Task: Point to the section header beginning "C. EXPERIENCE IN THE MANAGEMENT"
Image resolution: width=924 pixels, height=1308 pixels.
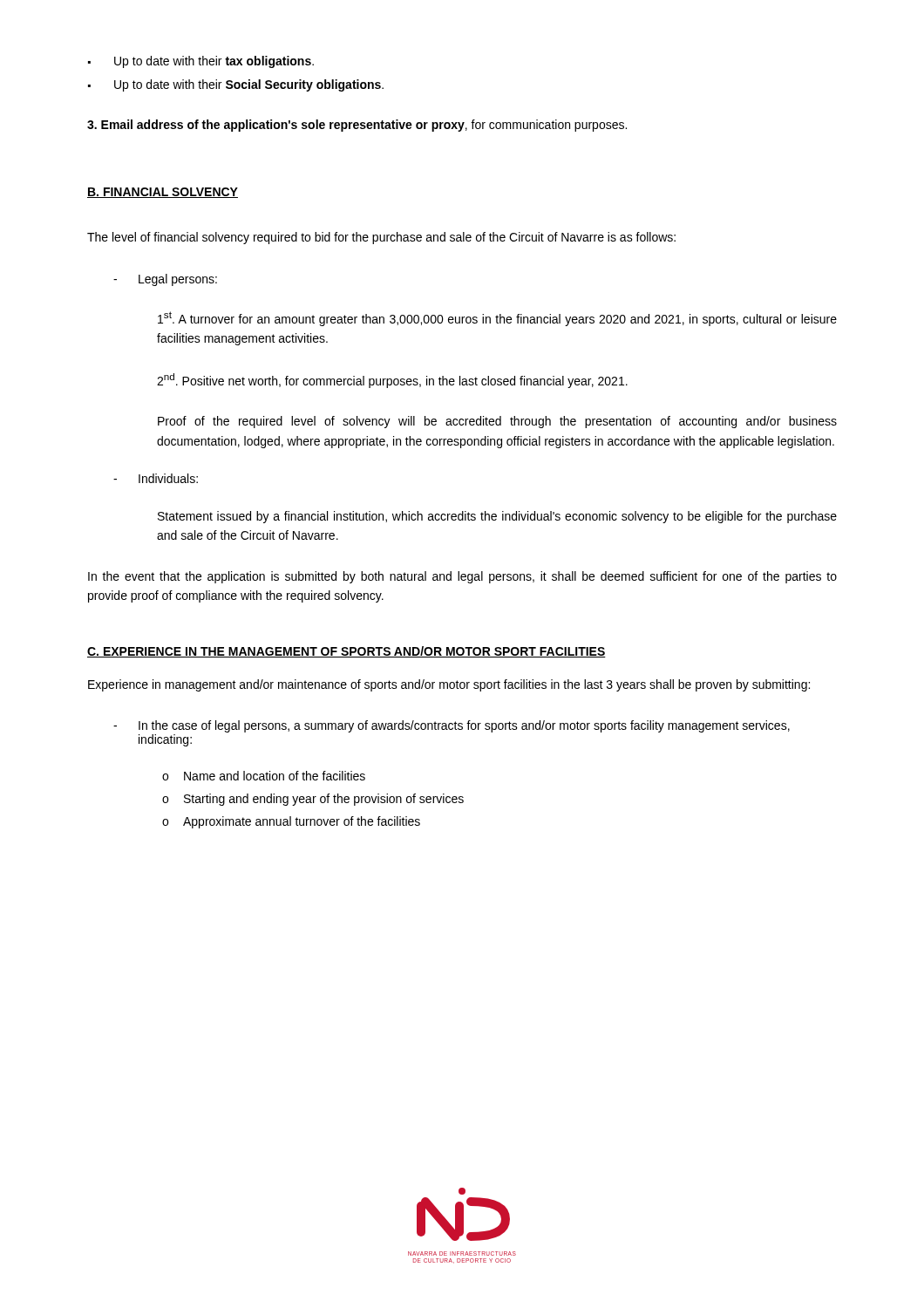Action: 462,652
